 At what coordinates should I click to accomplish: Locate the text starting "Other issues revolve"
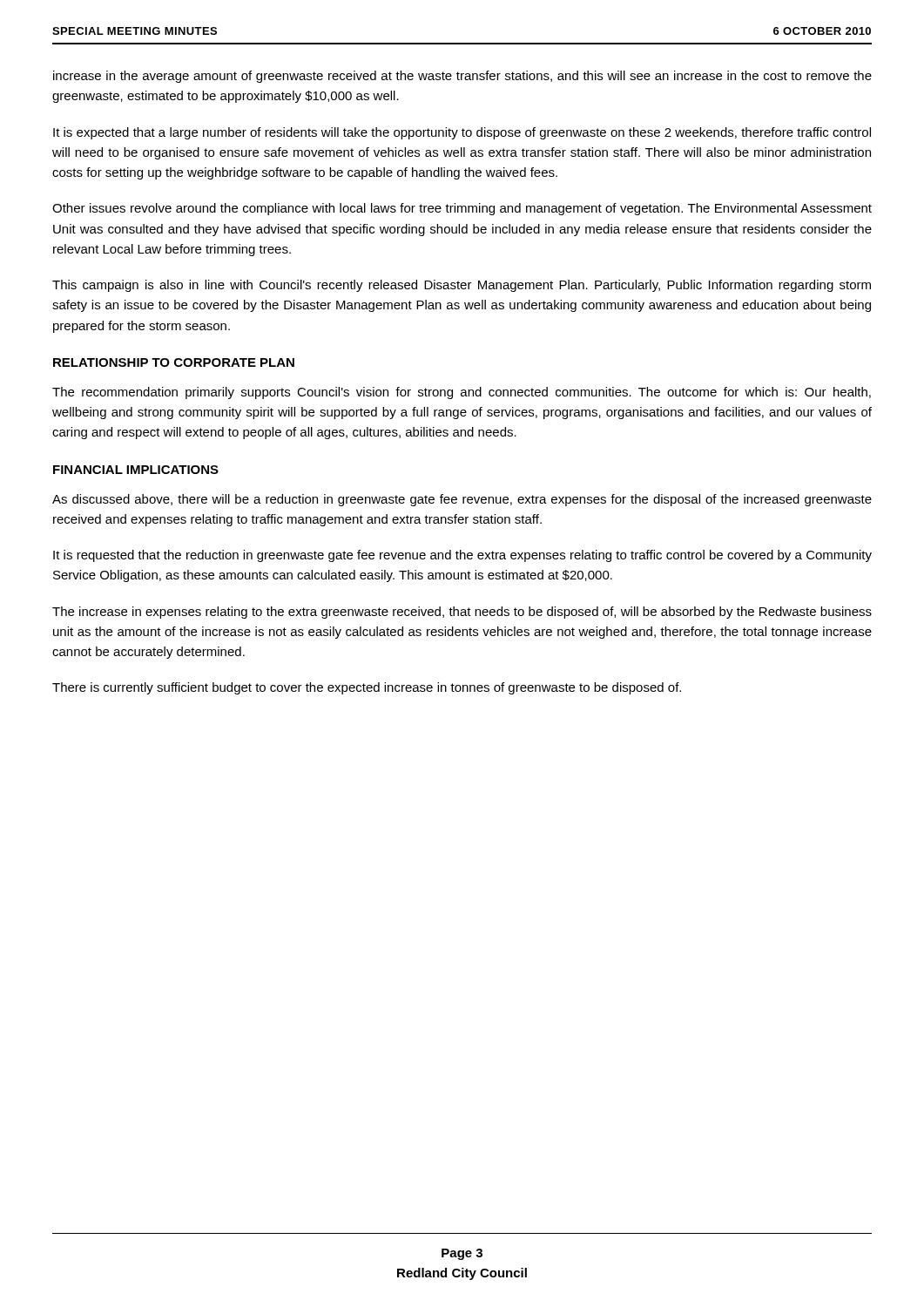pyautogui.click(x=462, y=228)
